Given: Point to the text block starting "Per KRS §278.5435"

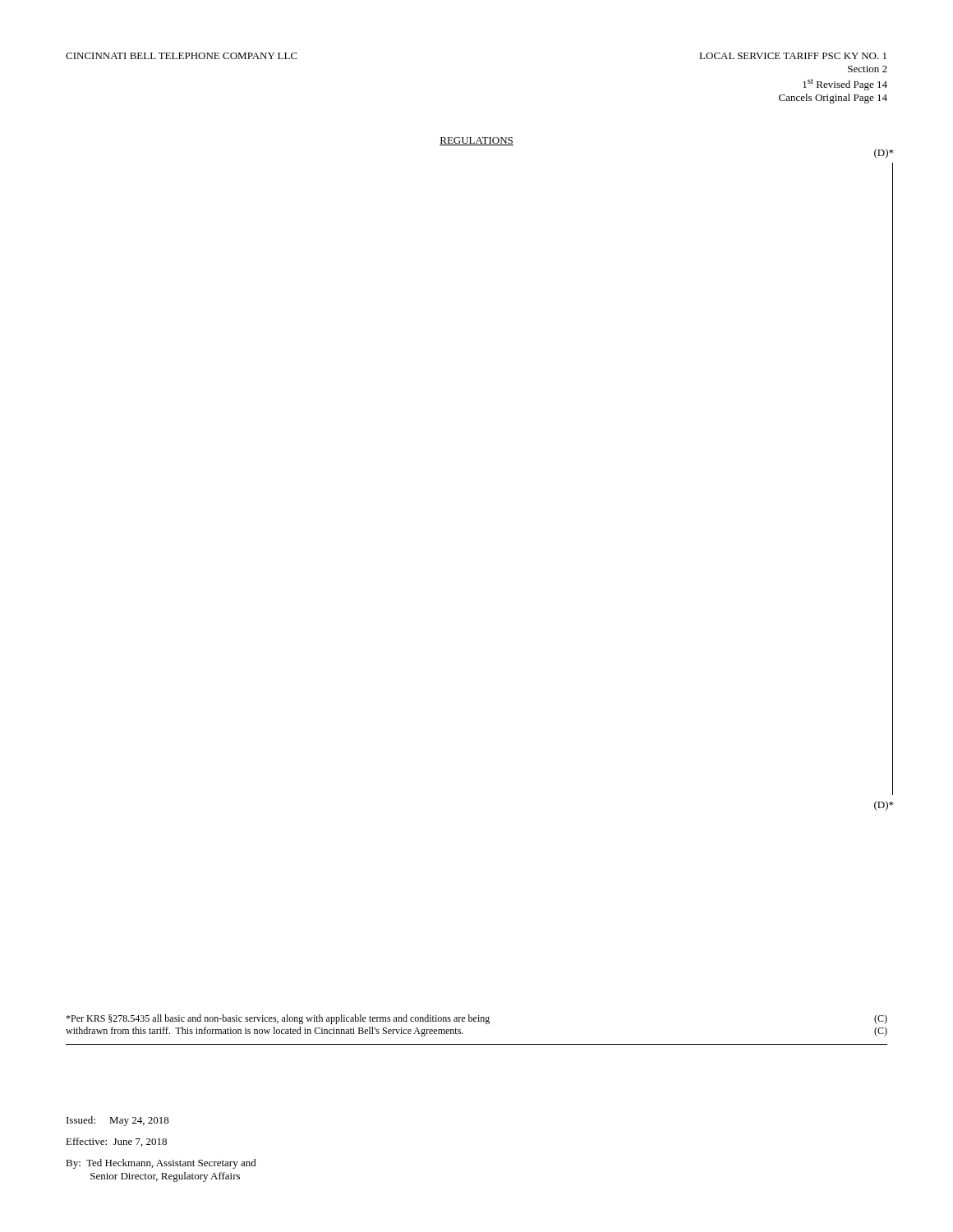Looking at the screenshot, I should click(x=476, y=1029).
